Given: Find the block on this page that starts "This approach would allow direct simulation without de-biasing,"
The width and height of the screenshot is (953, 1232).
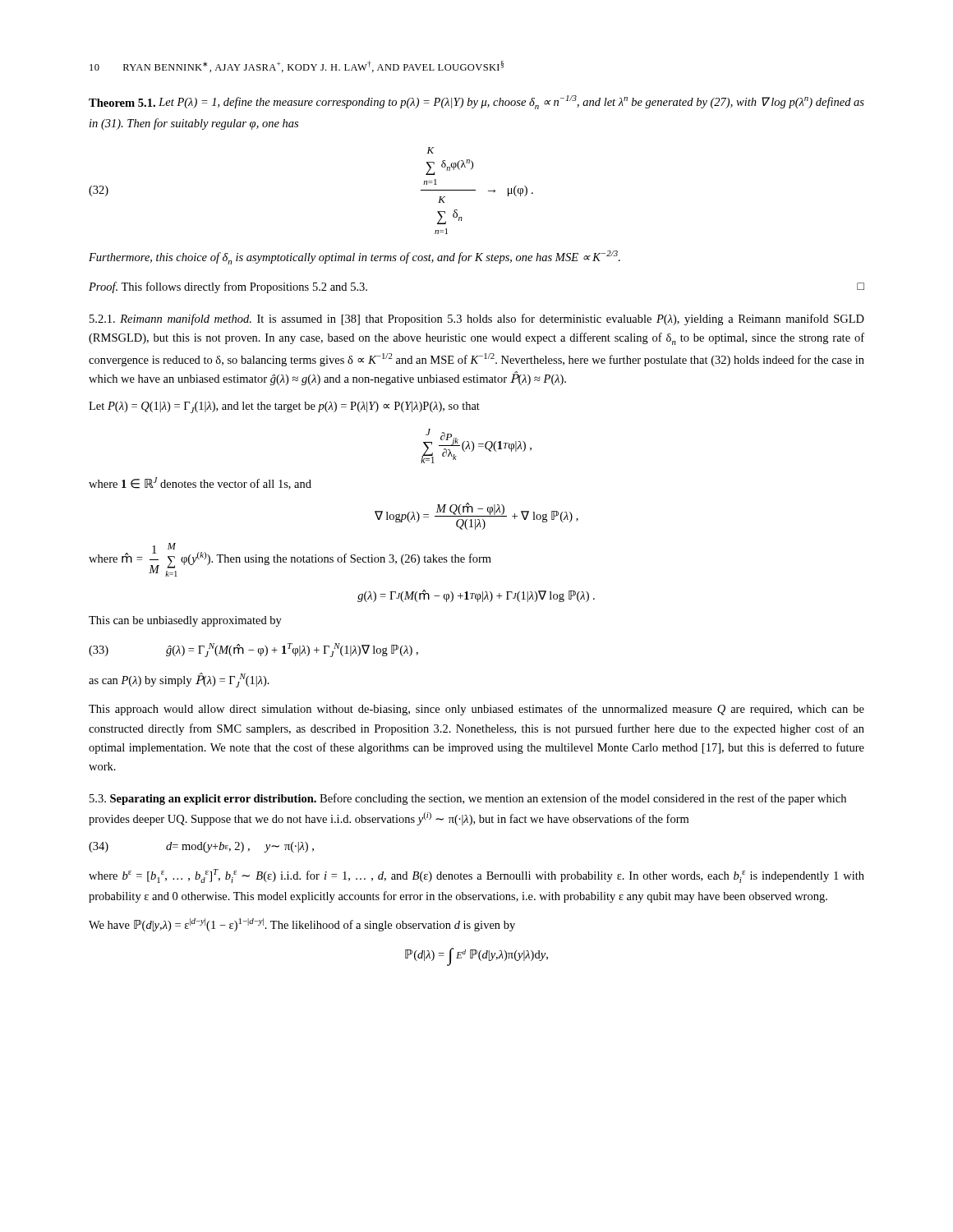Looking at the screenshot, I should click(x=476, y=738).
